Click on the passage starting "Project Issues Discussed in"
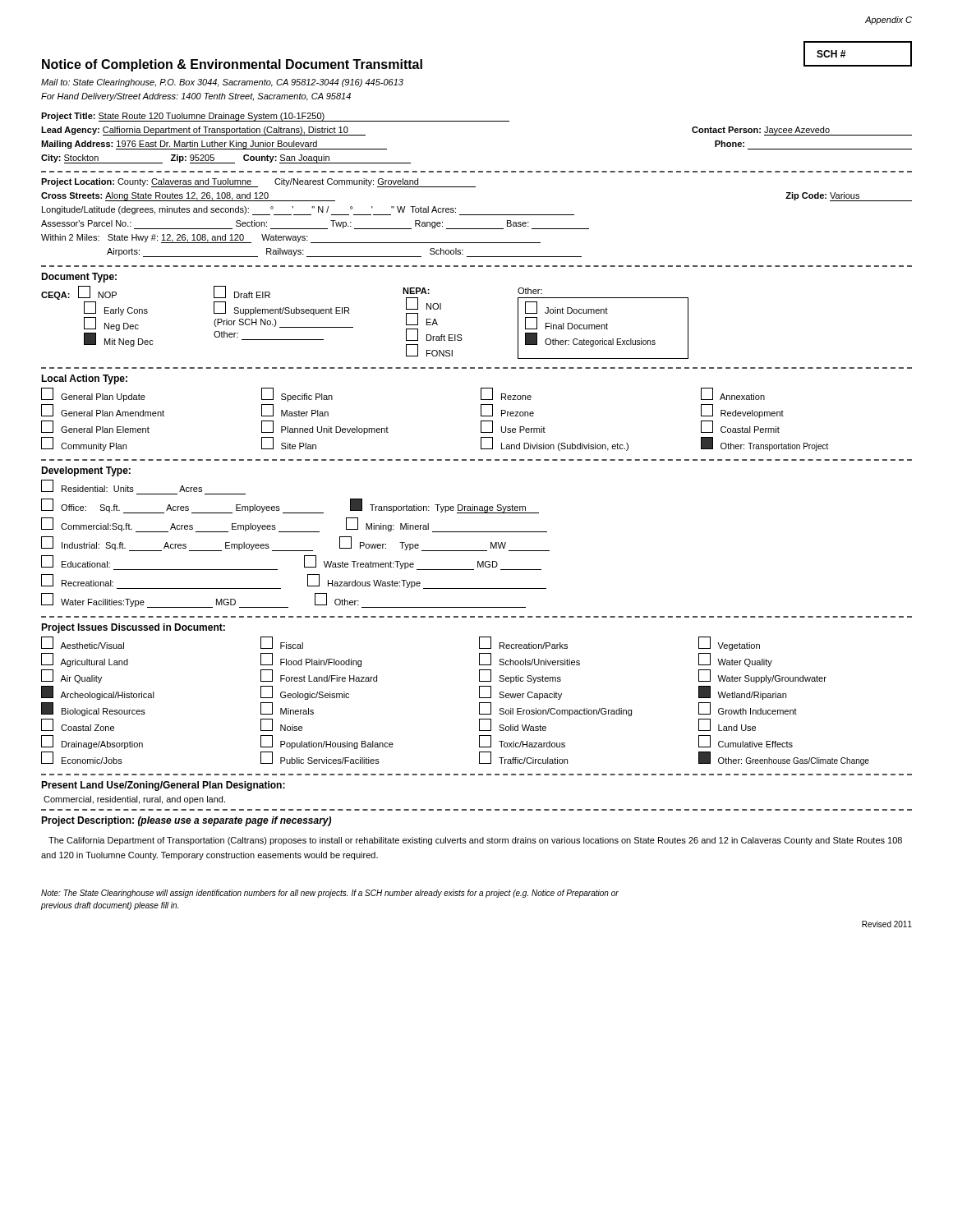This screenshot has width=953, height=1232. [133, 628]
